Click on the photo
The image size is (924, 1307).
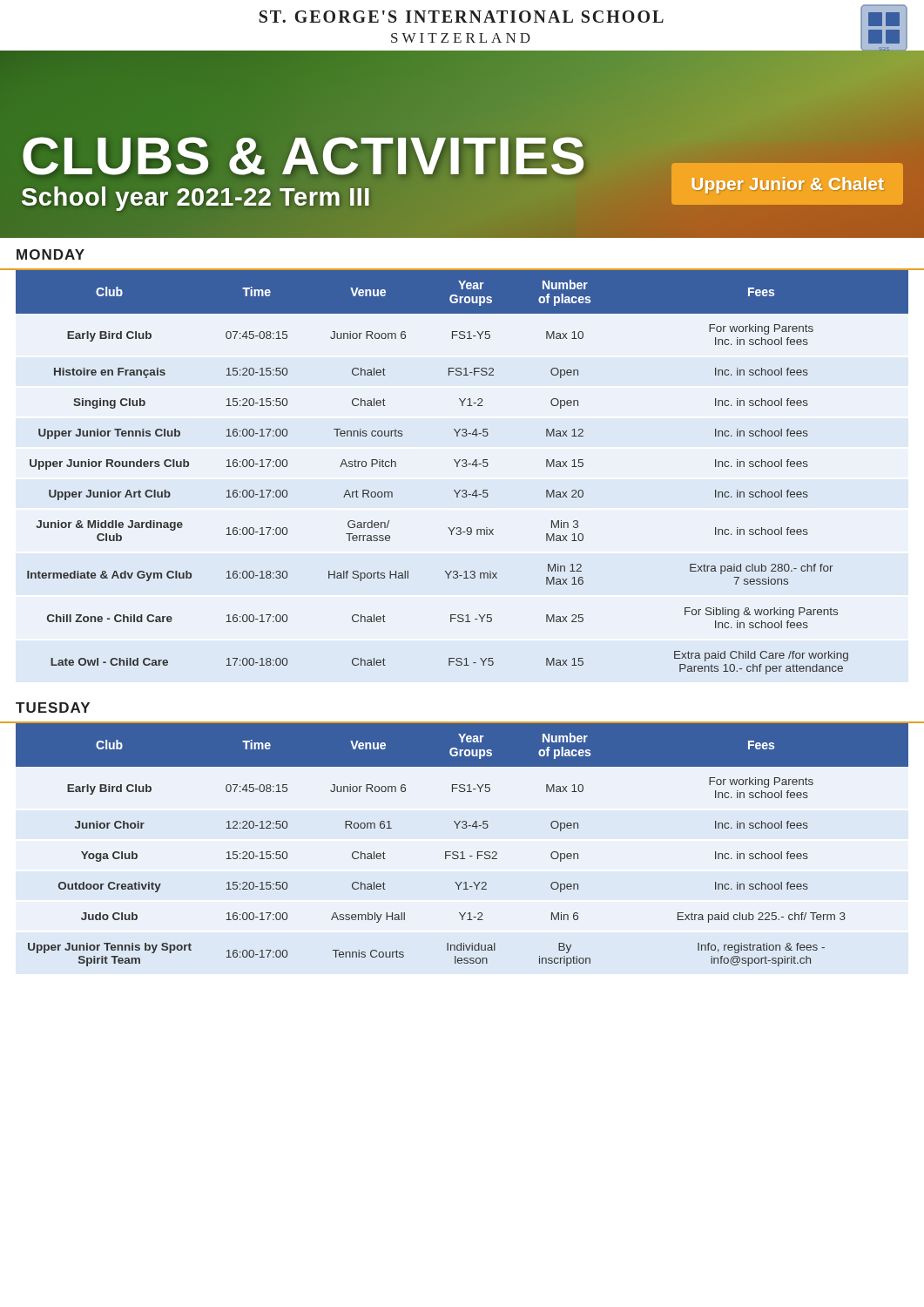462,144
